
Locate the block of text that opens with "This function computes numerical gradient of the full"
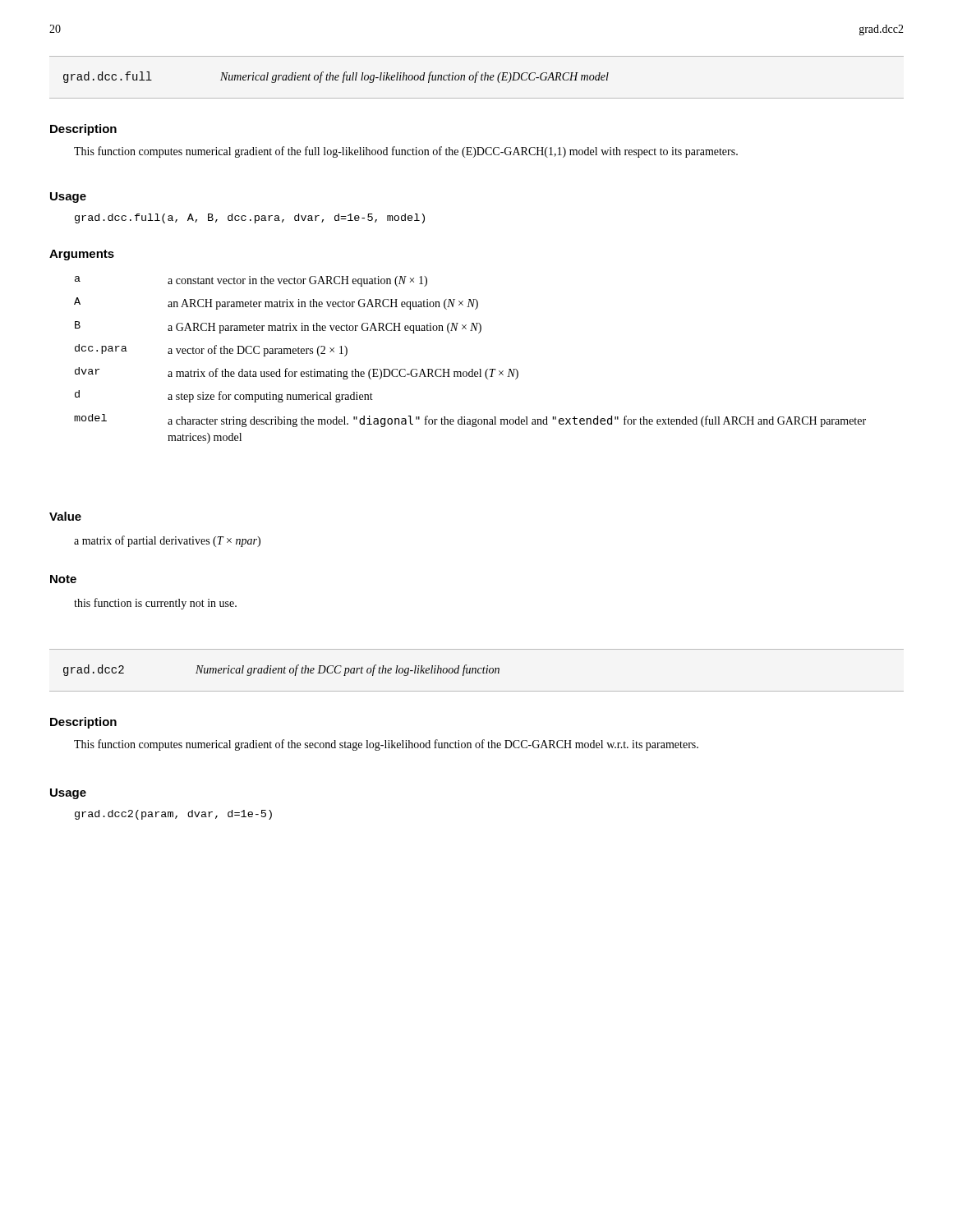(x=406, y=152)
